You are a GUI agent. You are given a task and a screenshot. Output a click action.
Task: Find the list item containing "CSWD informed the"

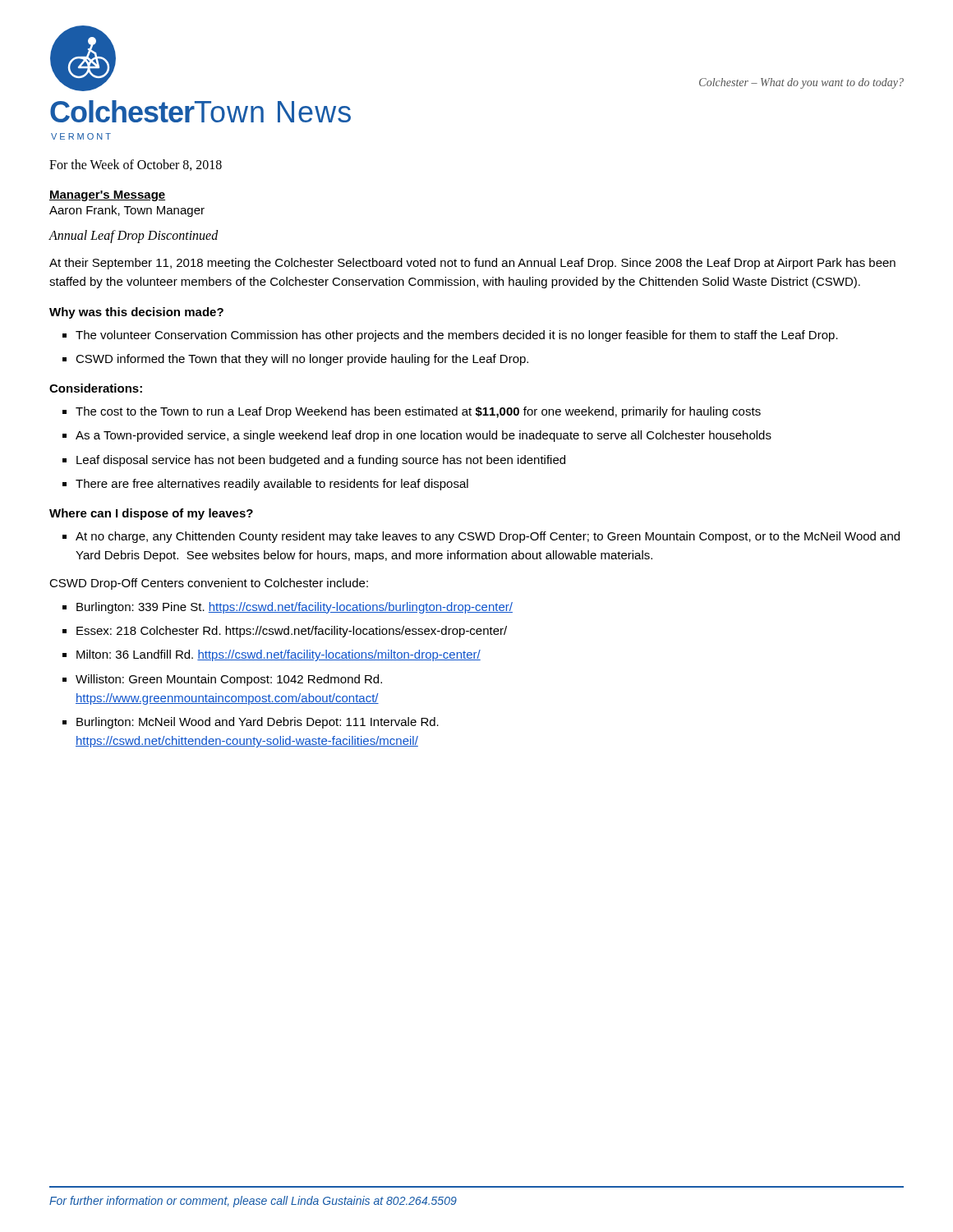tap(303, 358)
